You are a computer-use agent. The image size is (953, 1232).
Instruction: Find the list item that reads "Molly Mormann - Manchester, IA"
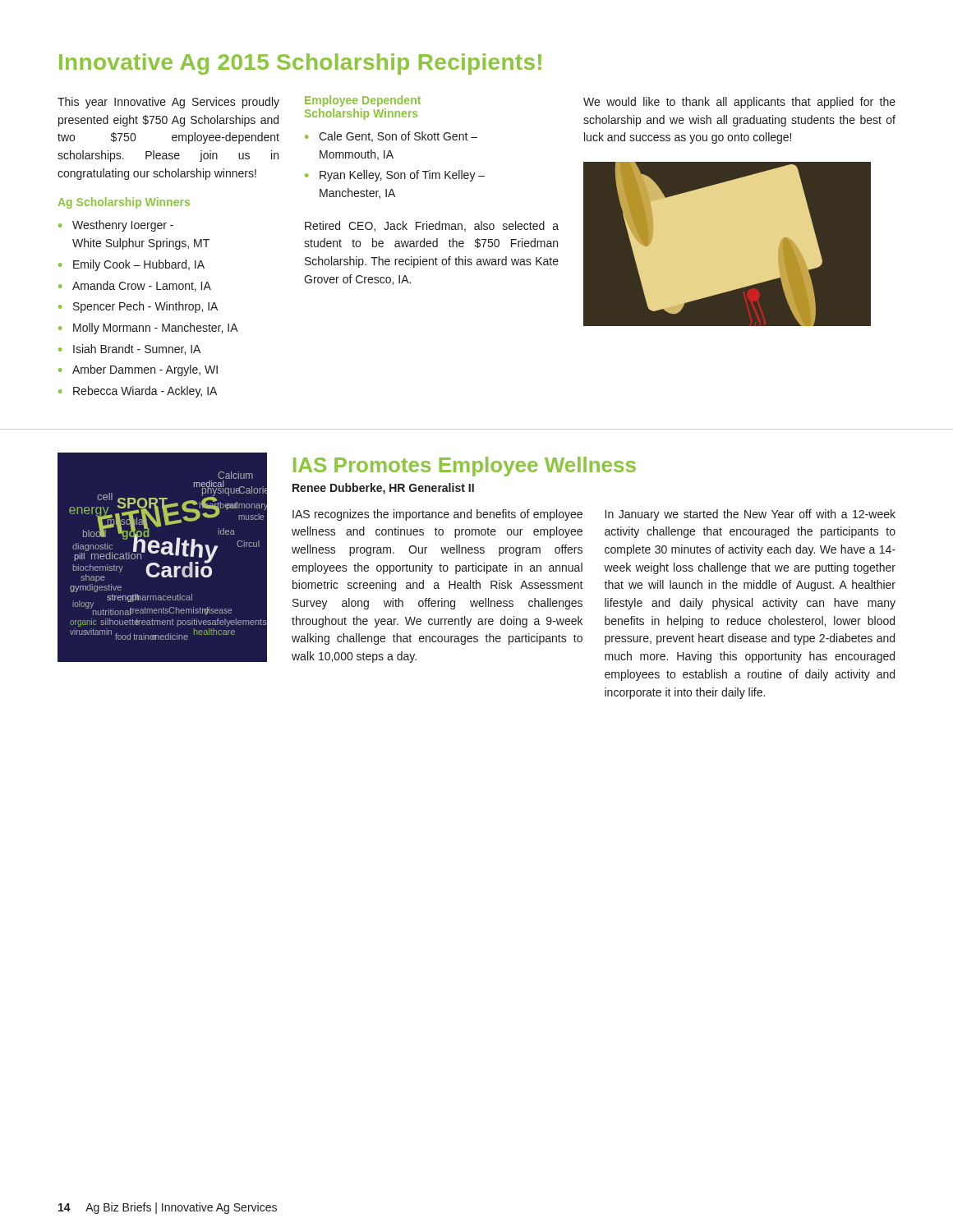click(155, 328)
